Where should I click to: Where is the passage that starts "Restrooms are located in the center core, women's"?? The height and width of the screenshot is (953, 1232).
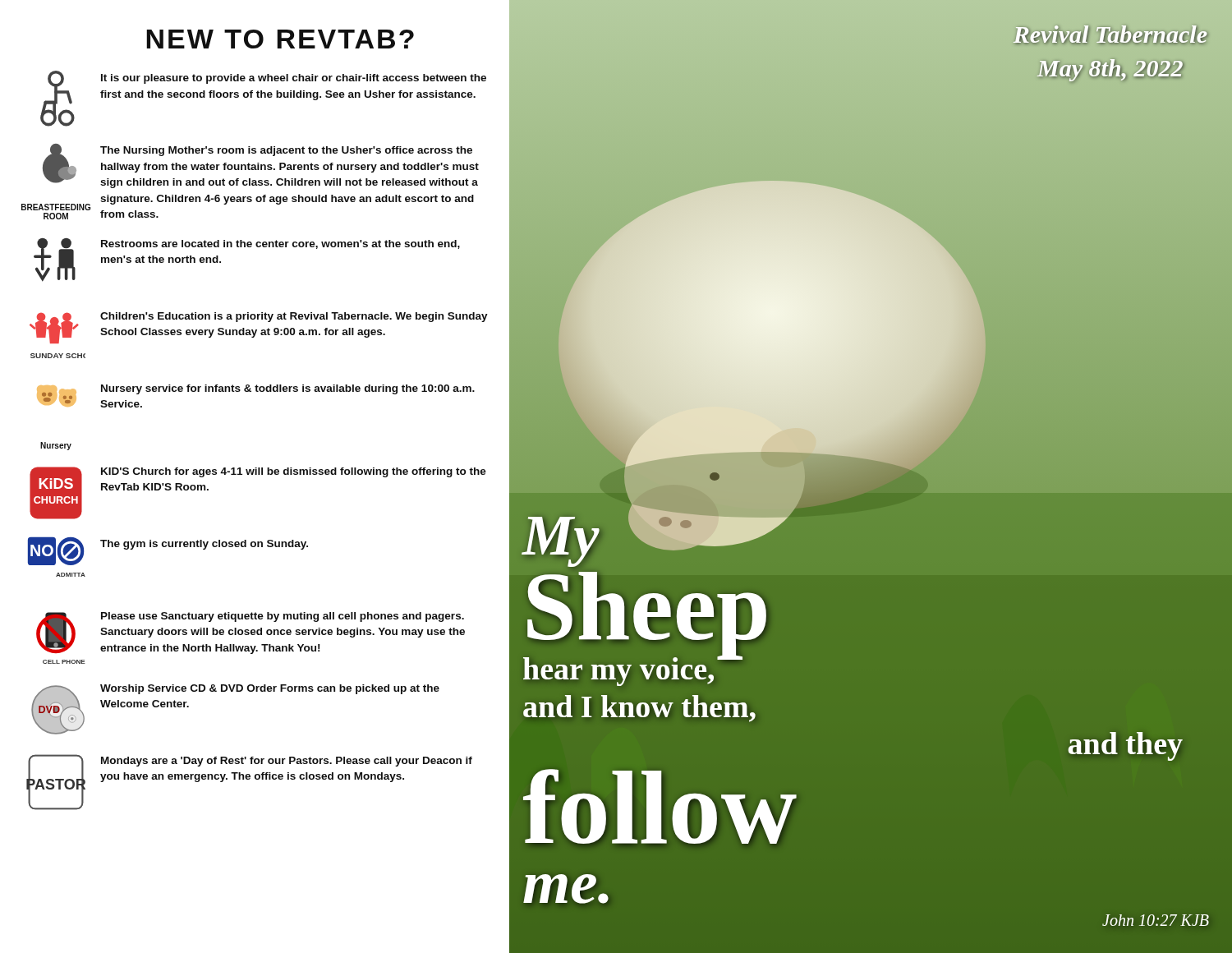tap(256, 265)
